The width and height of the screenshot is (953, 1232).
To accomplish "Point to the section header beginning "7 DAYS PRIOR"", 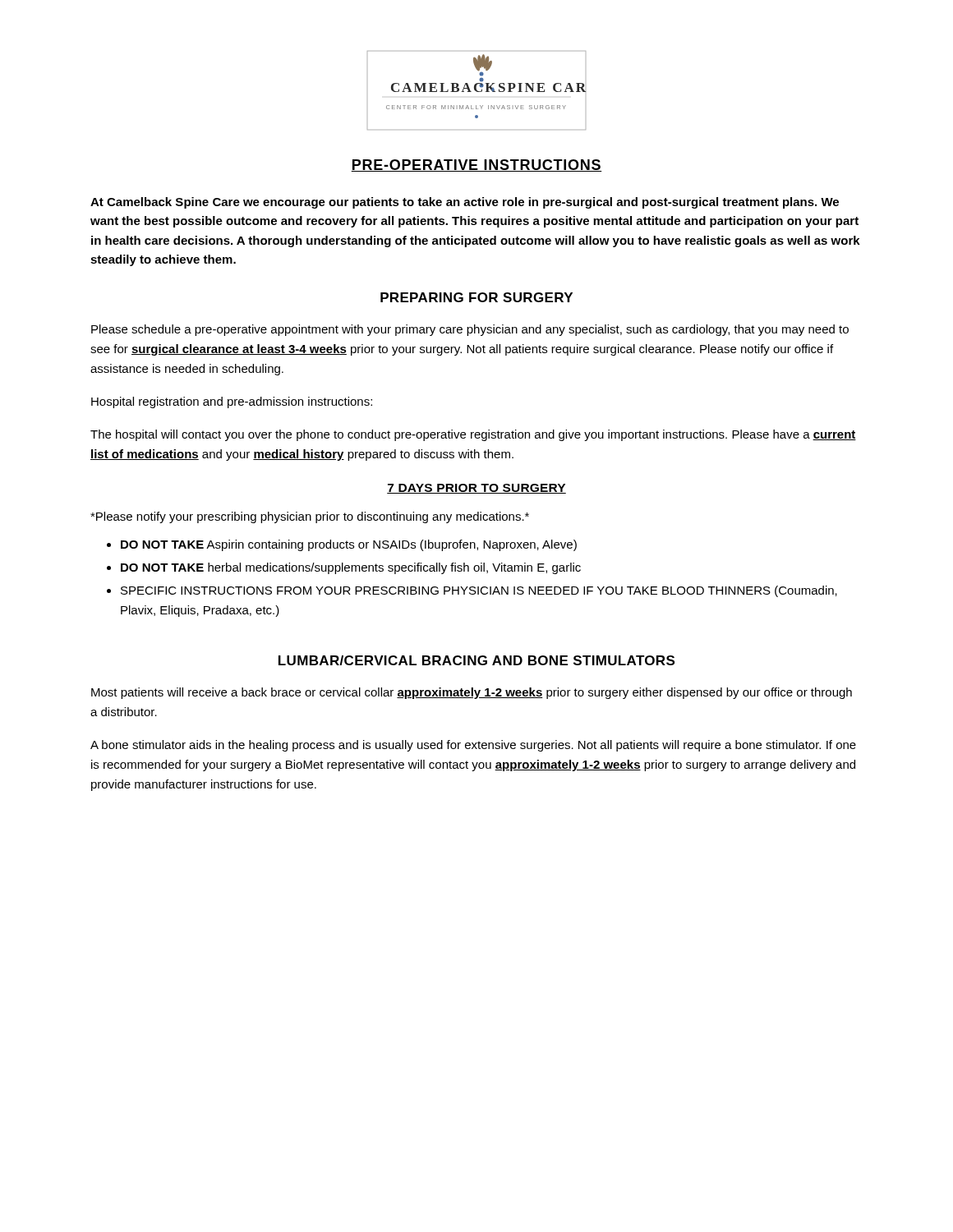I will 476,487.
